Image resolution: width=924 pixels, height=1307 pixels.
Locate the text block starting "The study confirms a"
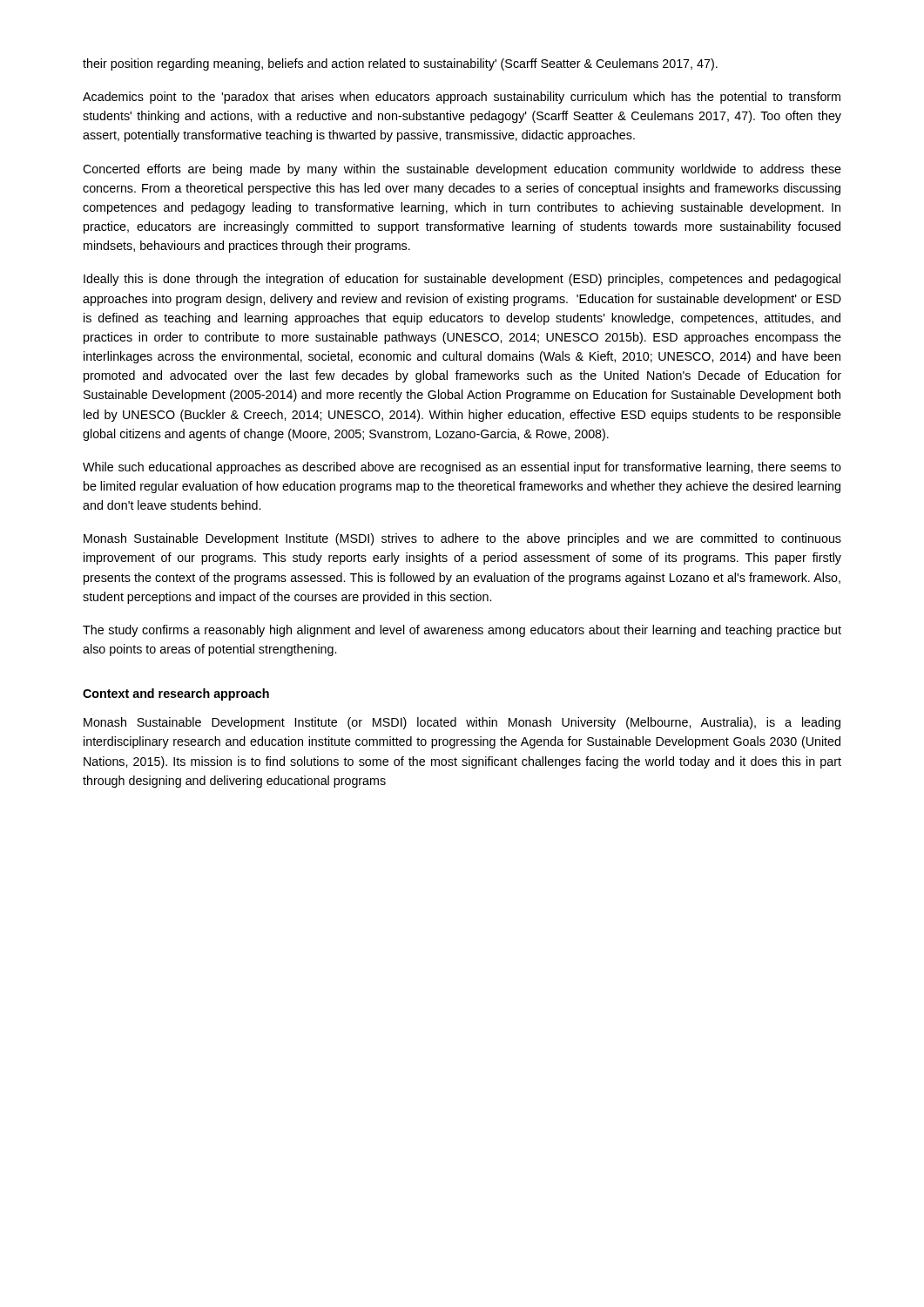pos(462,640)
